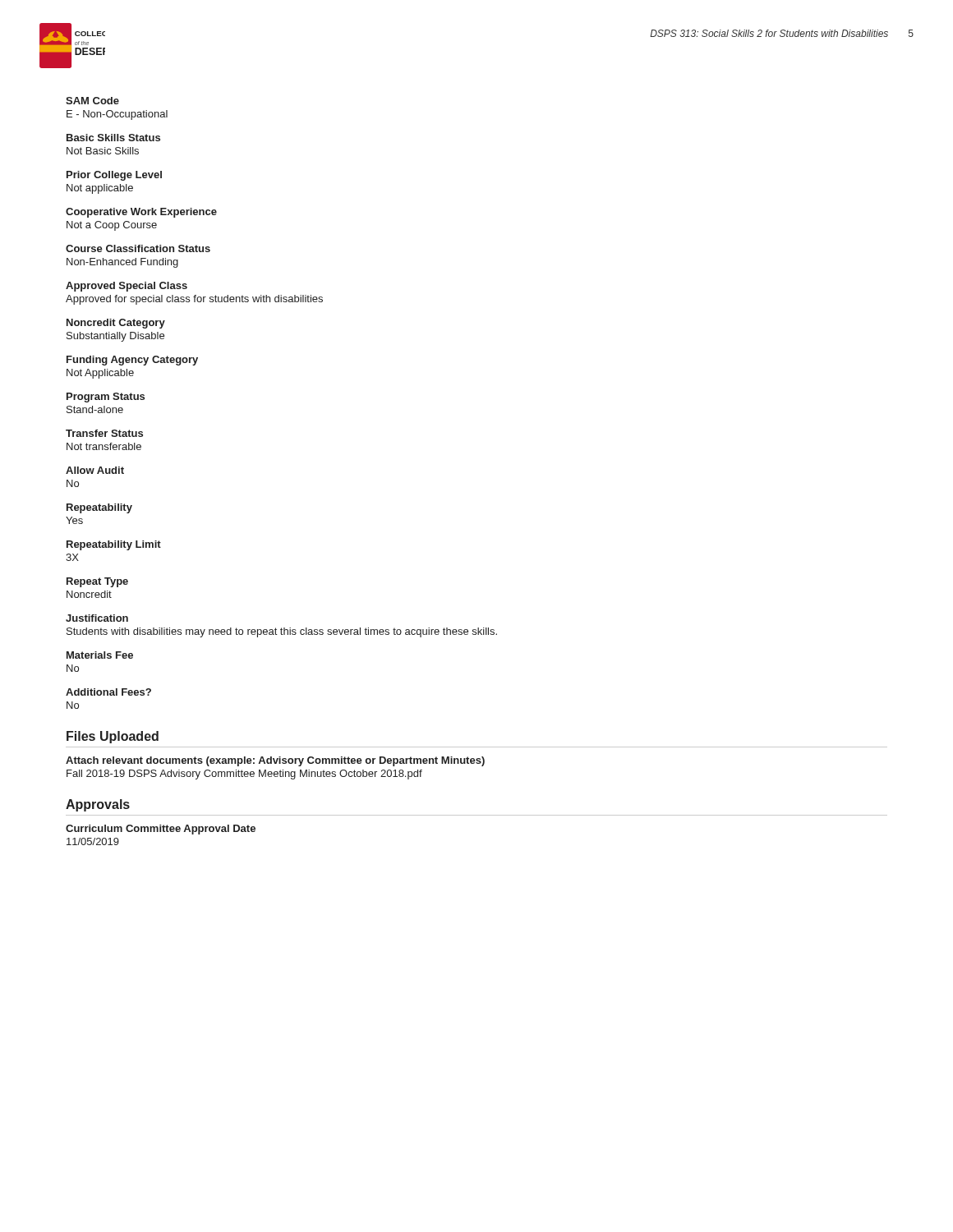
Task: Point to the region starting "Program Status Stand-alone"
Action: pos(106,398)
